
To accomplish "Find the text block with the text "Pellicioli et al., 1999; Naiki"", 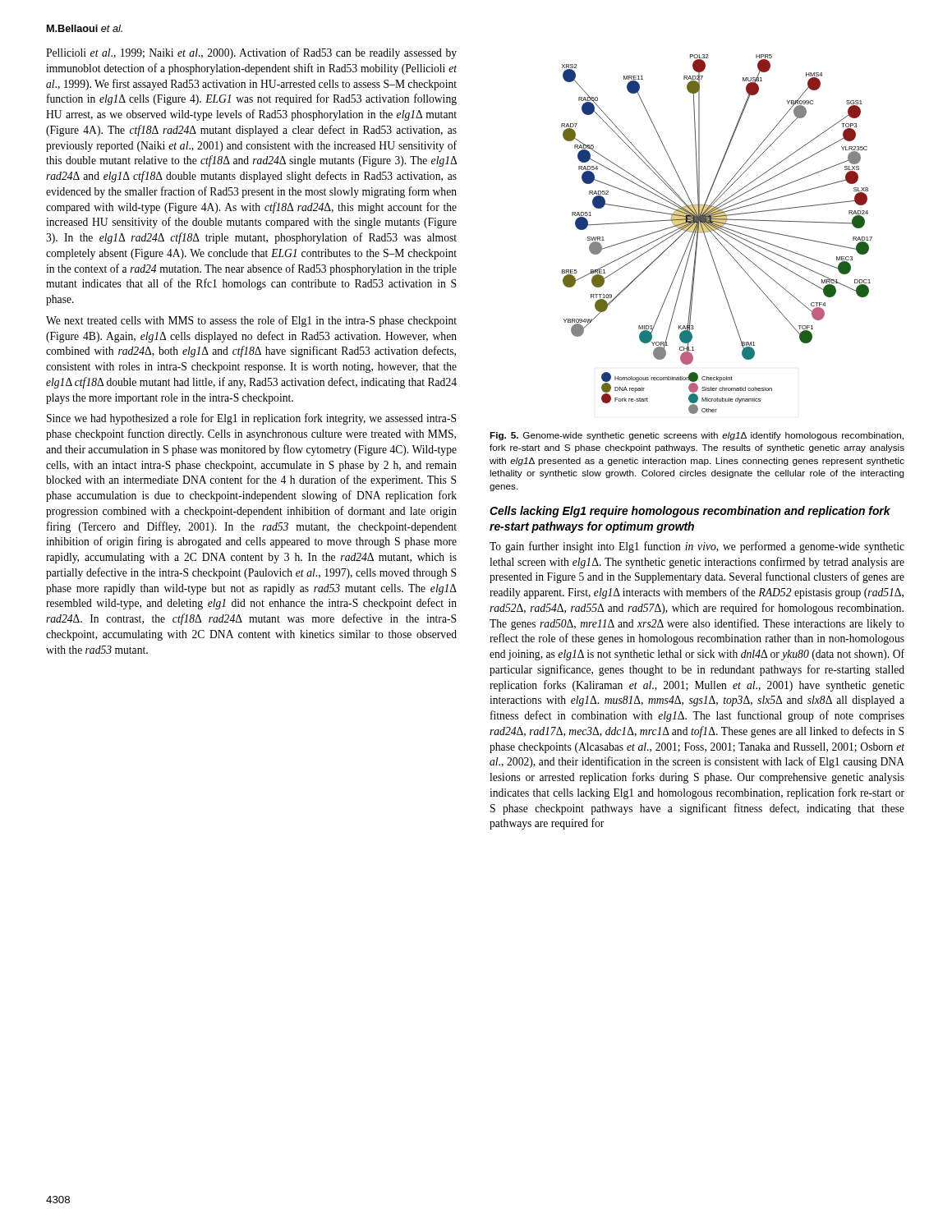I will click(x=251, y=352).
